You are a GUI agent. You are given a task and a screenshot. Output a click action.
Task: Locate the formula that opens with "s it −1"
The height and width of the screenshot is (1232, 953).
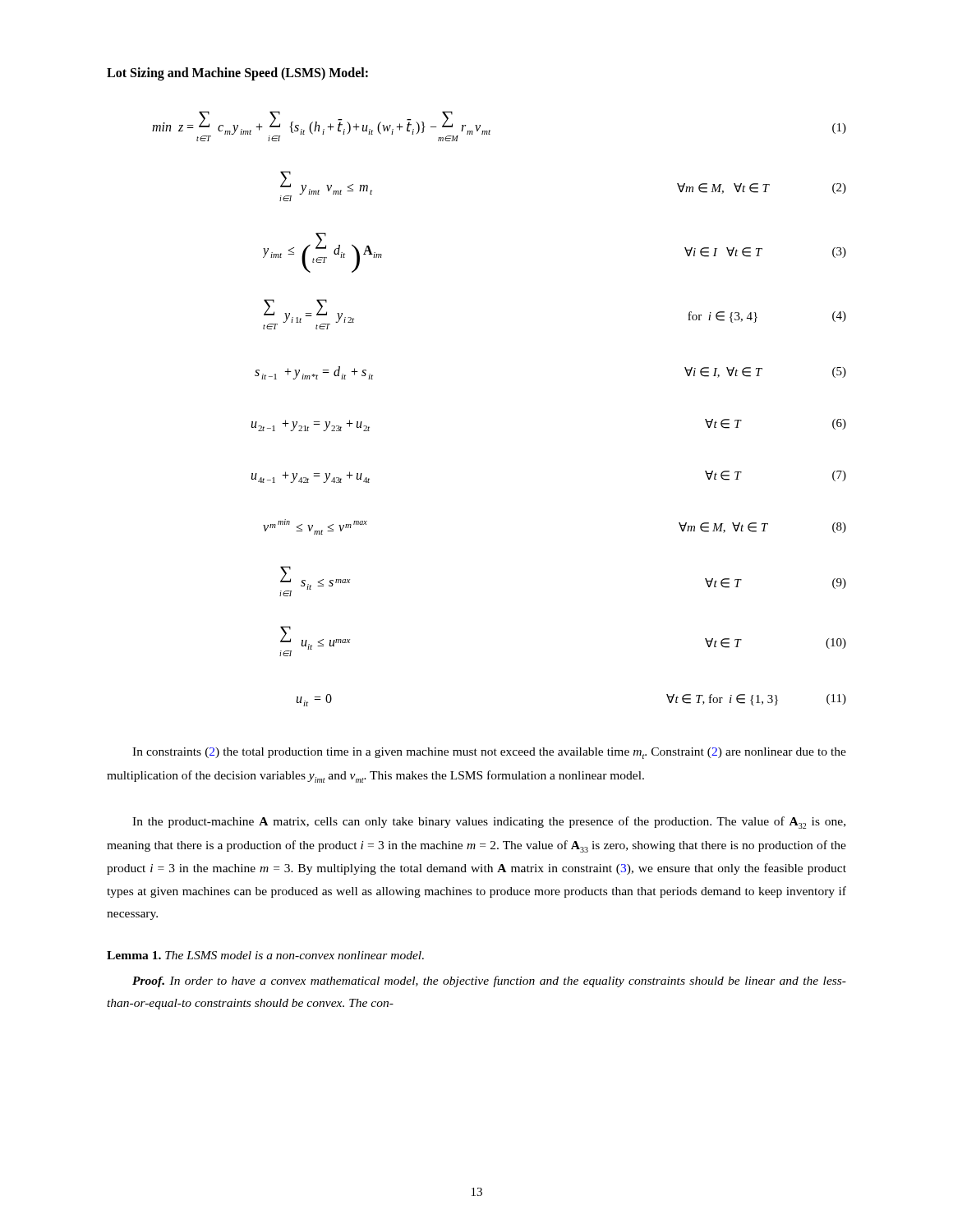point(313,374)
